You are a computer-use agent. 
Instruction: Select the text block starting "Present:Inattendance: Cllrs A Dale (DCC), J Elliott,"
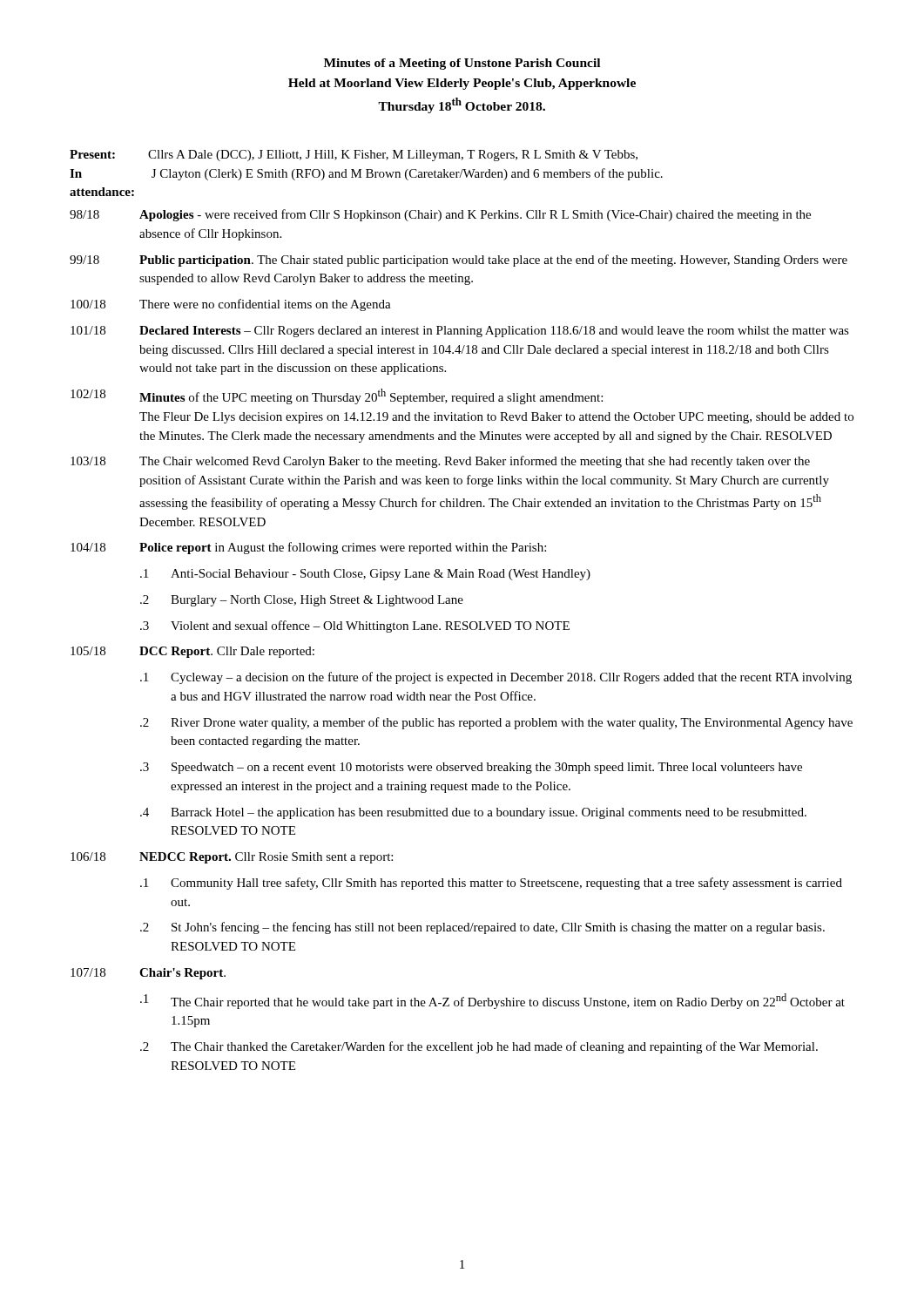pyautogui.click(x=462, y=172)
